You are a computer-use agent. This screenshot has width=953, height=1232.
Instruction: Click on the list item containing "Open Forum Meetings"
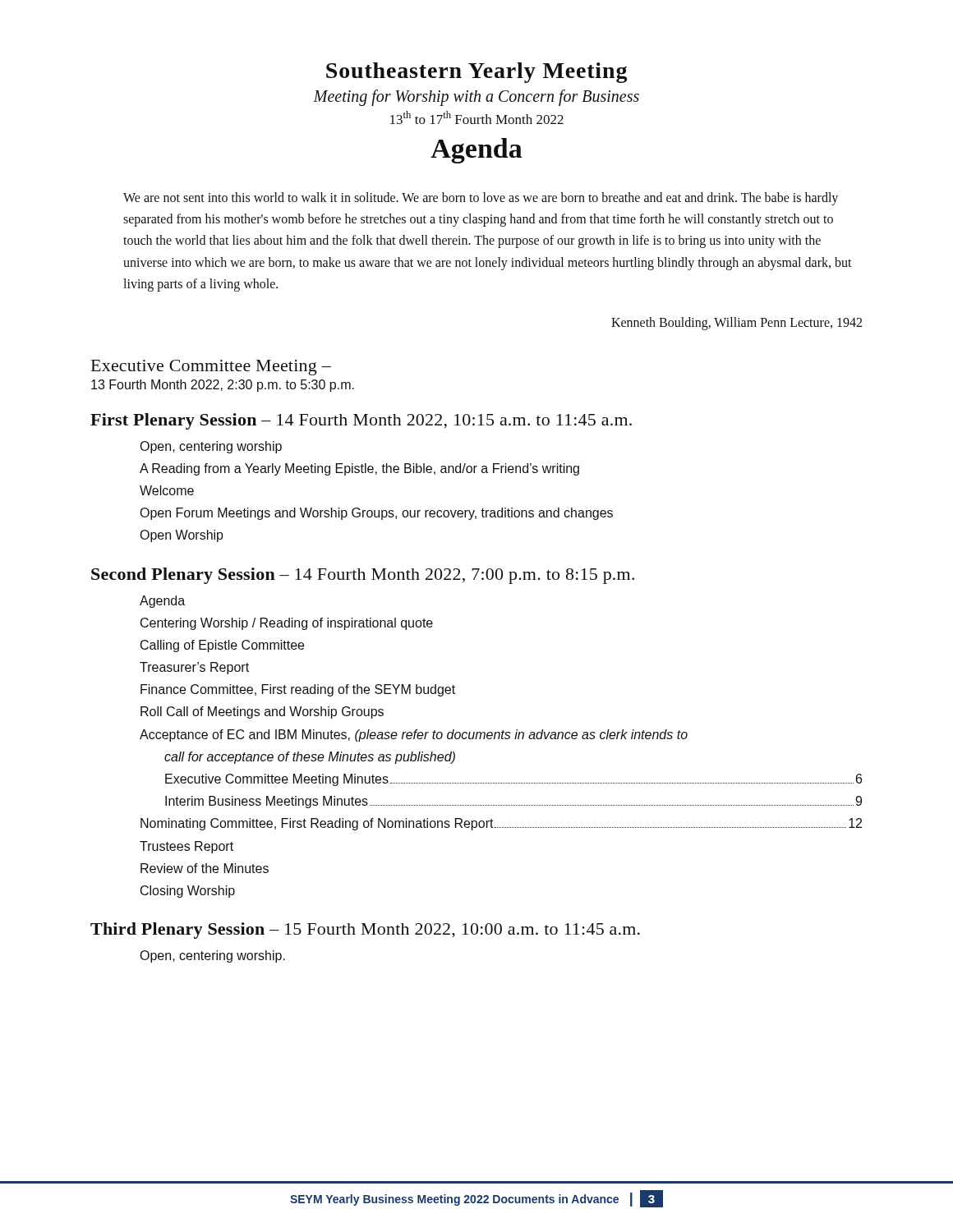501,513
